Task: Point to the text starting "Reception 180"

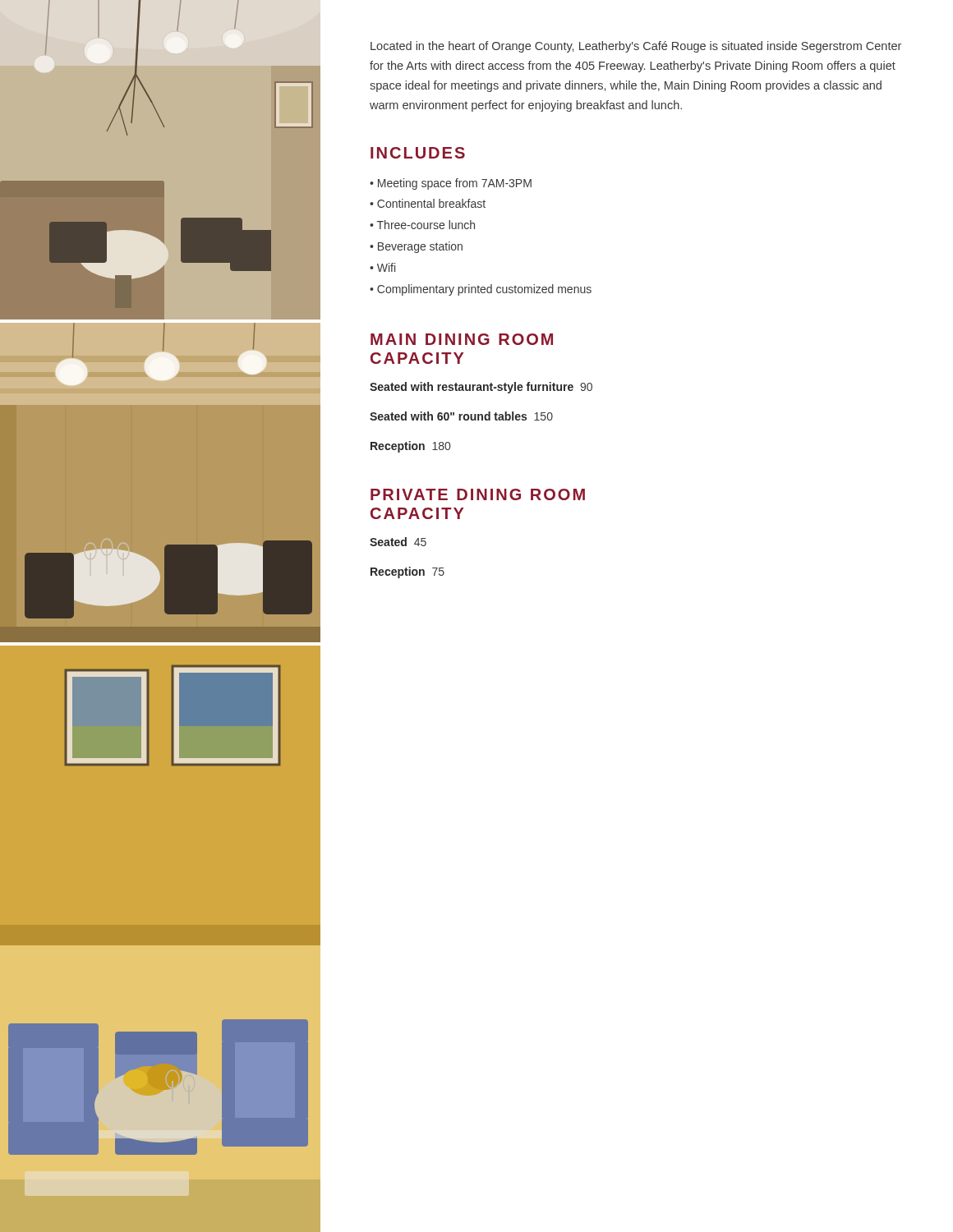Action: coord(410,446)
